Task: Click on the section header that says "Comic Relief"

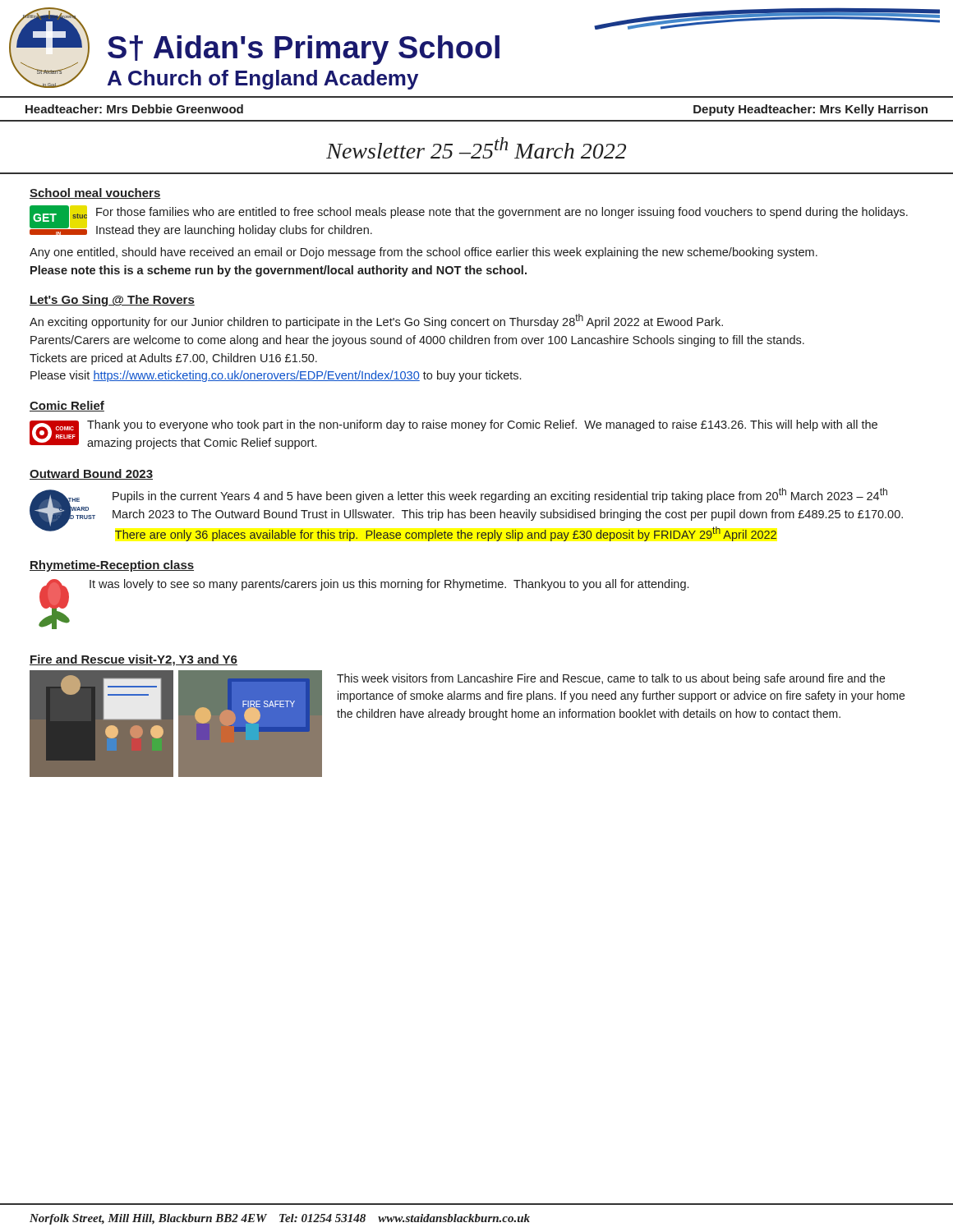Action: point(67,406)
